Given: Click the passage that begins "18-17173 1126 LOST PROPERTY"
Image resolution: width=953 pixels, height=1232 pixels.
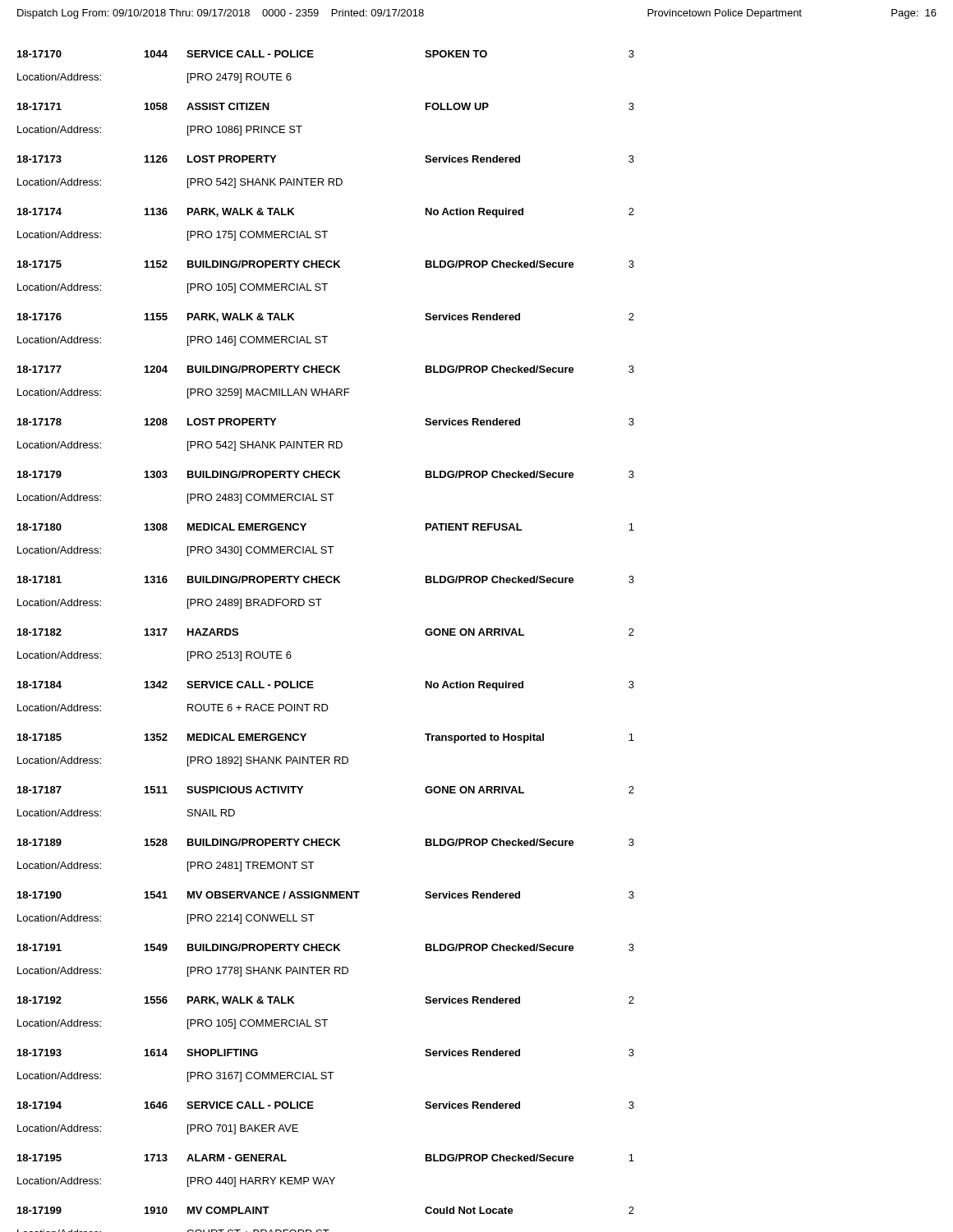Looking at the screenshot, I should (x=36, y=159).
